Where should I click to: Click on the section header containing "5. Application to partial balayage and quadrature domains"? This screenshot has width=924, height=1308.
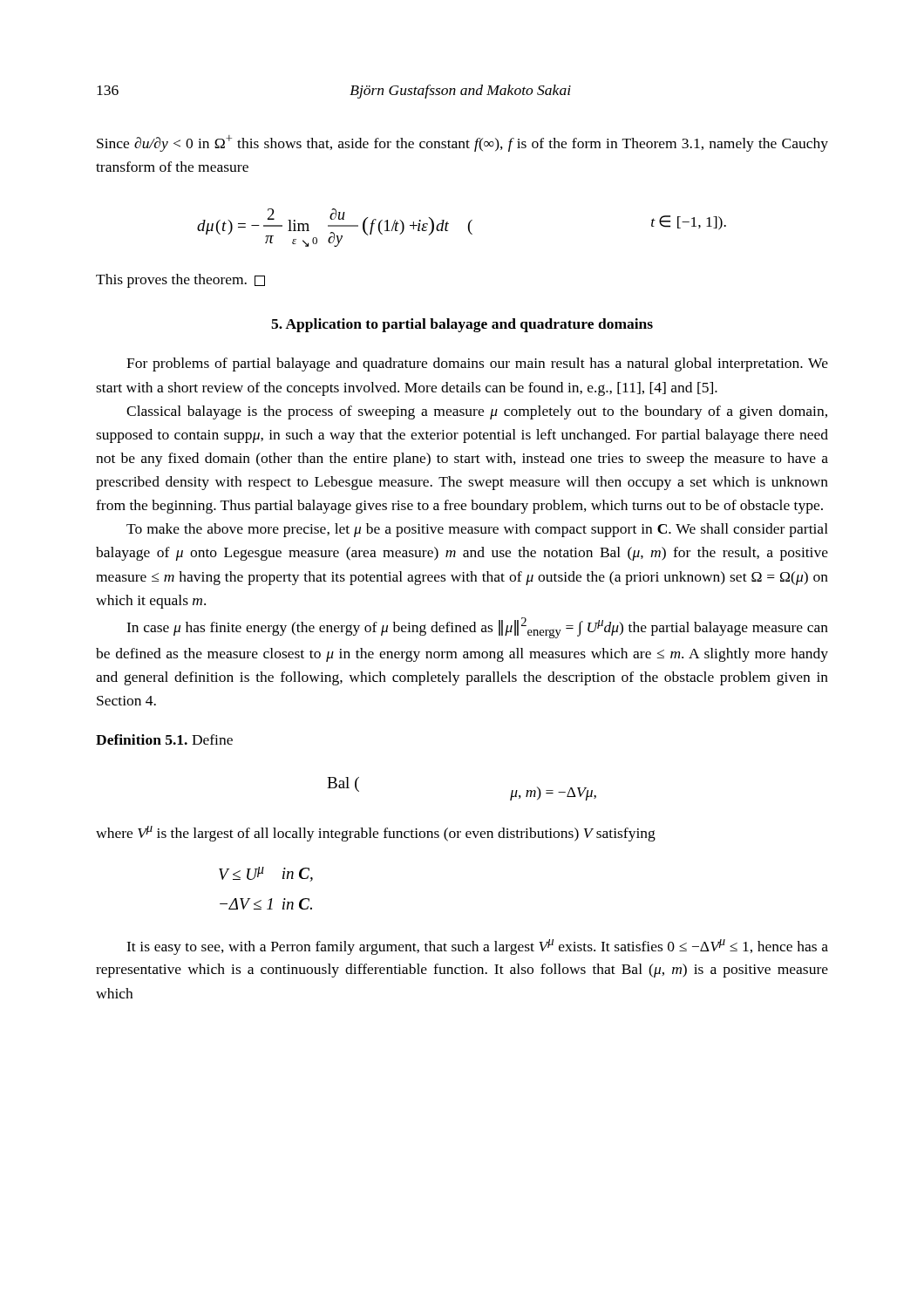[x=462, y=324]
